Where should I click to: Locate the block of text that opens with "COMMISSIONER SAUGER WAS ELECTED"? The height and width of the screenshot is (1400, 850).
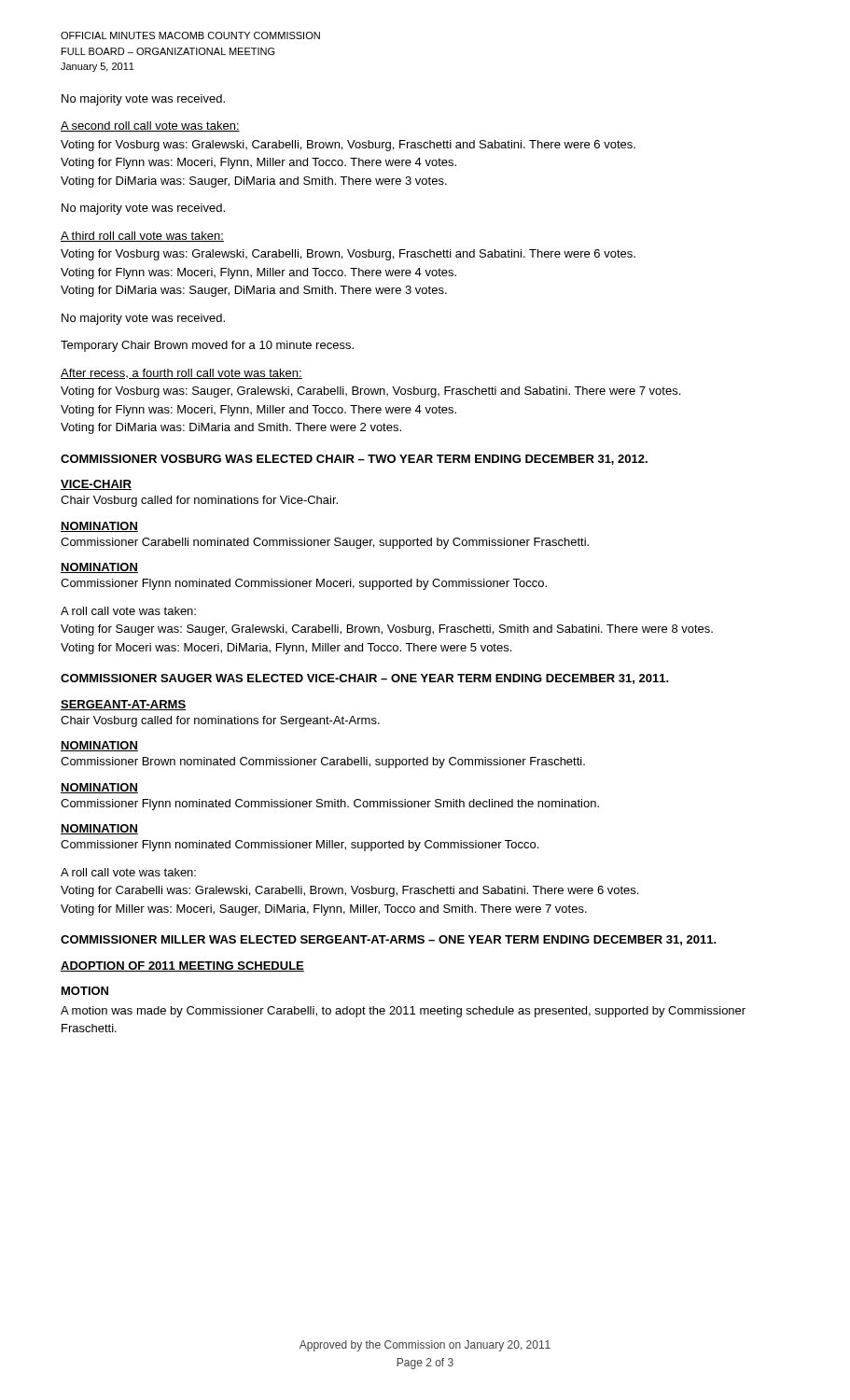365,678
